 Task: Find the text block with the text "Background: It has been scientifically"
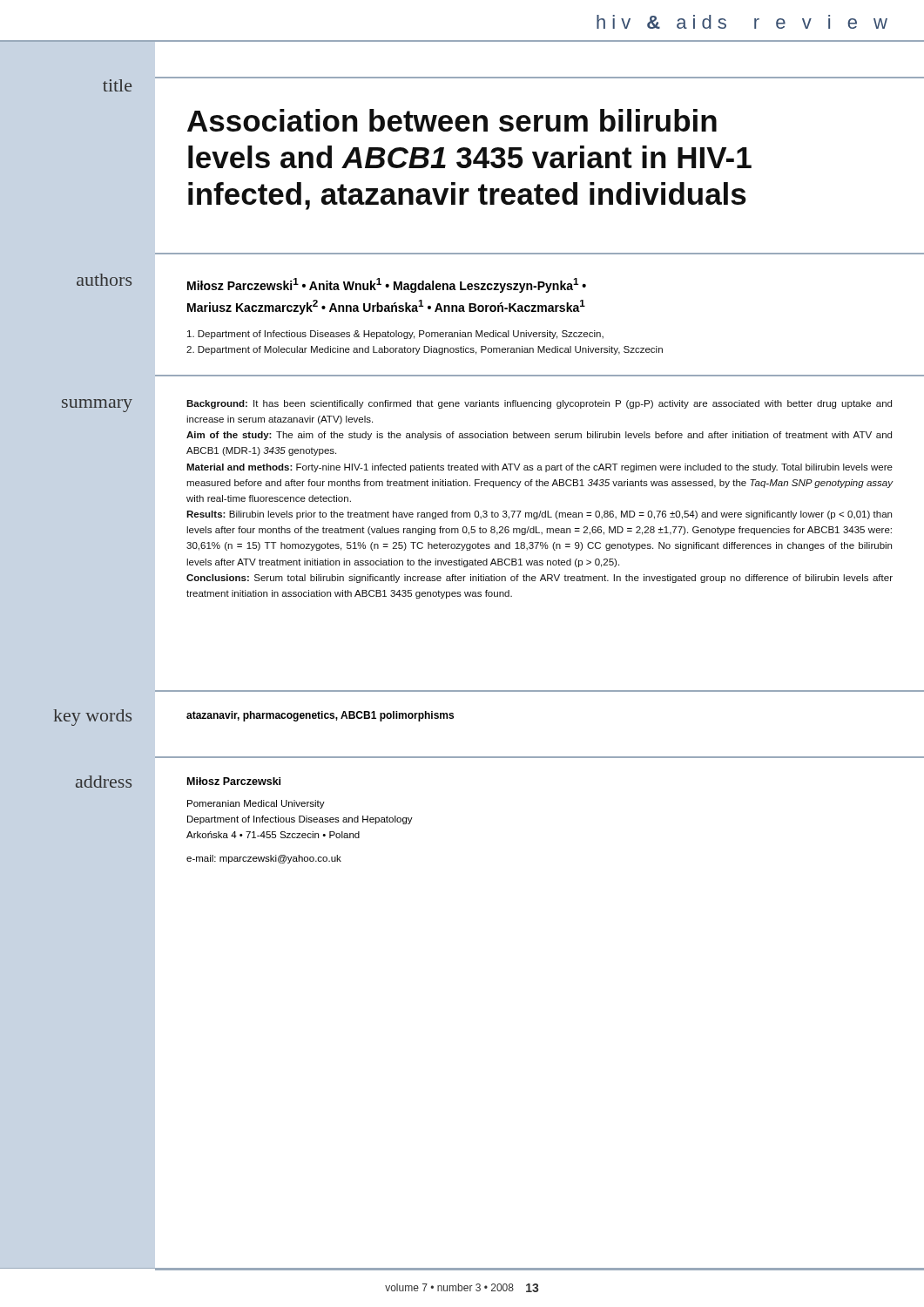coord(539,404)
